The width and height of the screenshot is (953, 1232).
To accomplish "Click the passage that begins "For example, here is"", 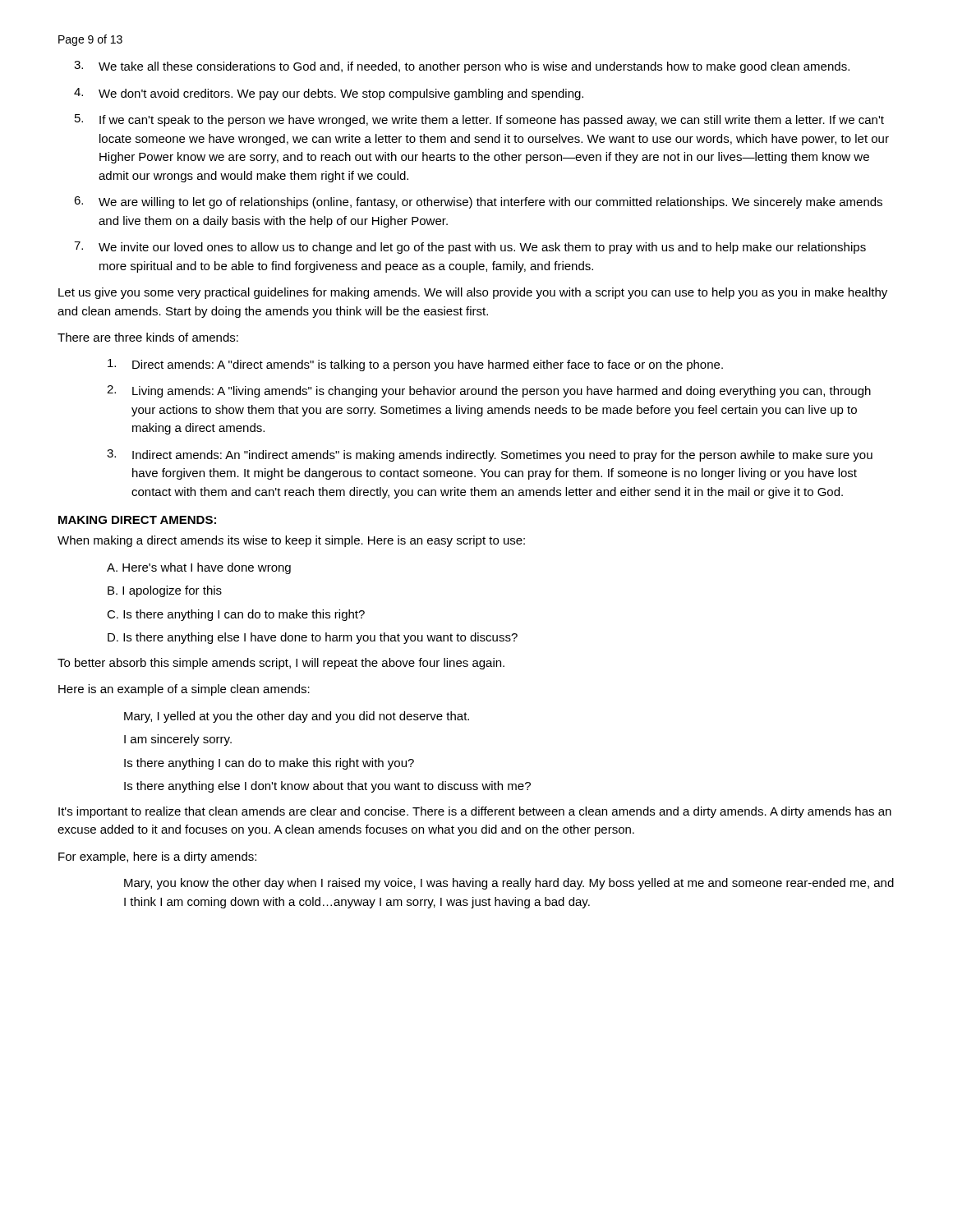I will point(157,856).
